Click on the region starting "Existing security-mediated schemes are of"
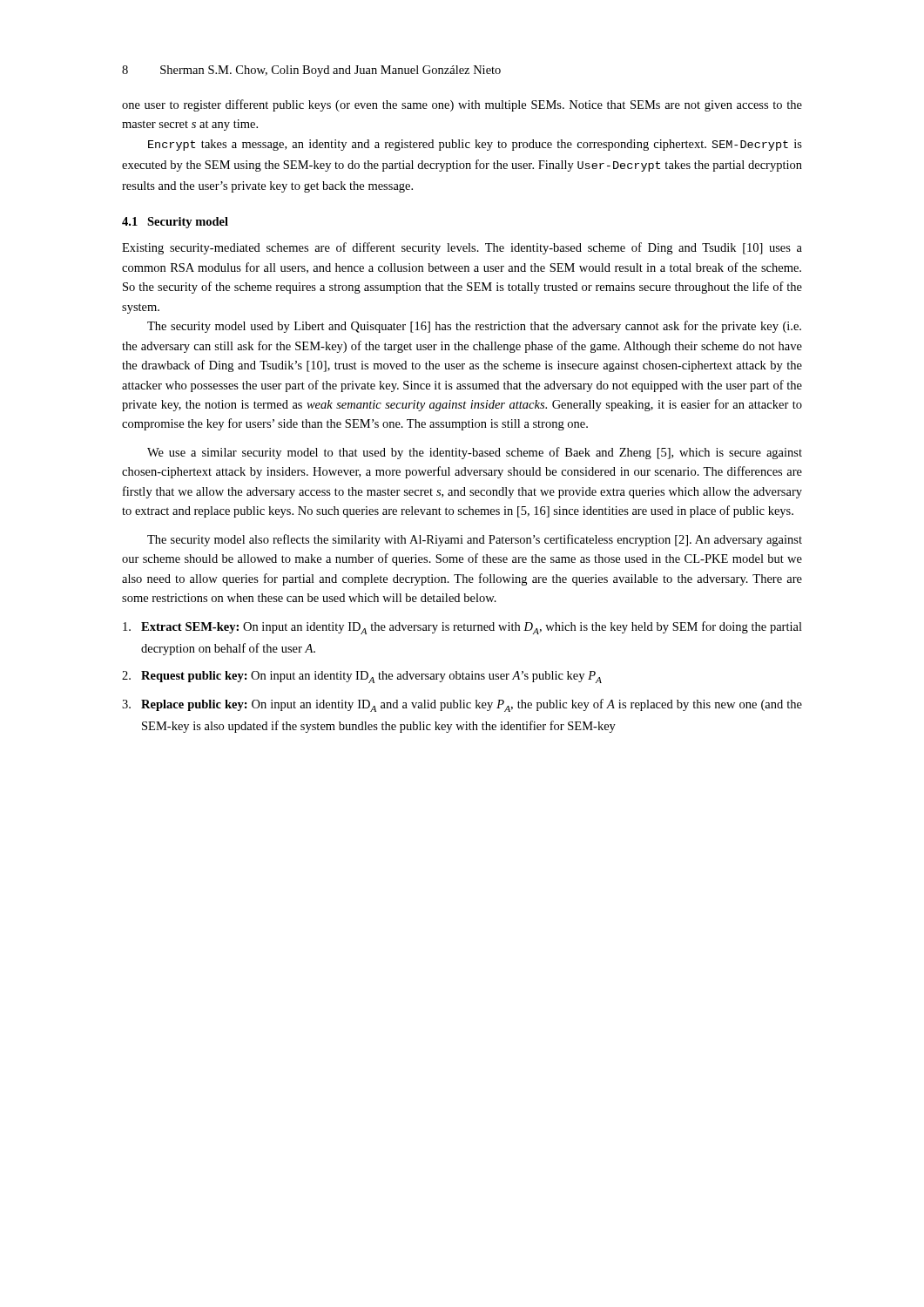The image size is (924, 1307). tap(462, 423)
